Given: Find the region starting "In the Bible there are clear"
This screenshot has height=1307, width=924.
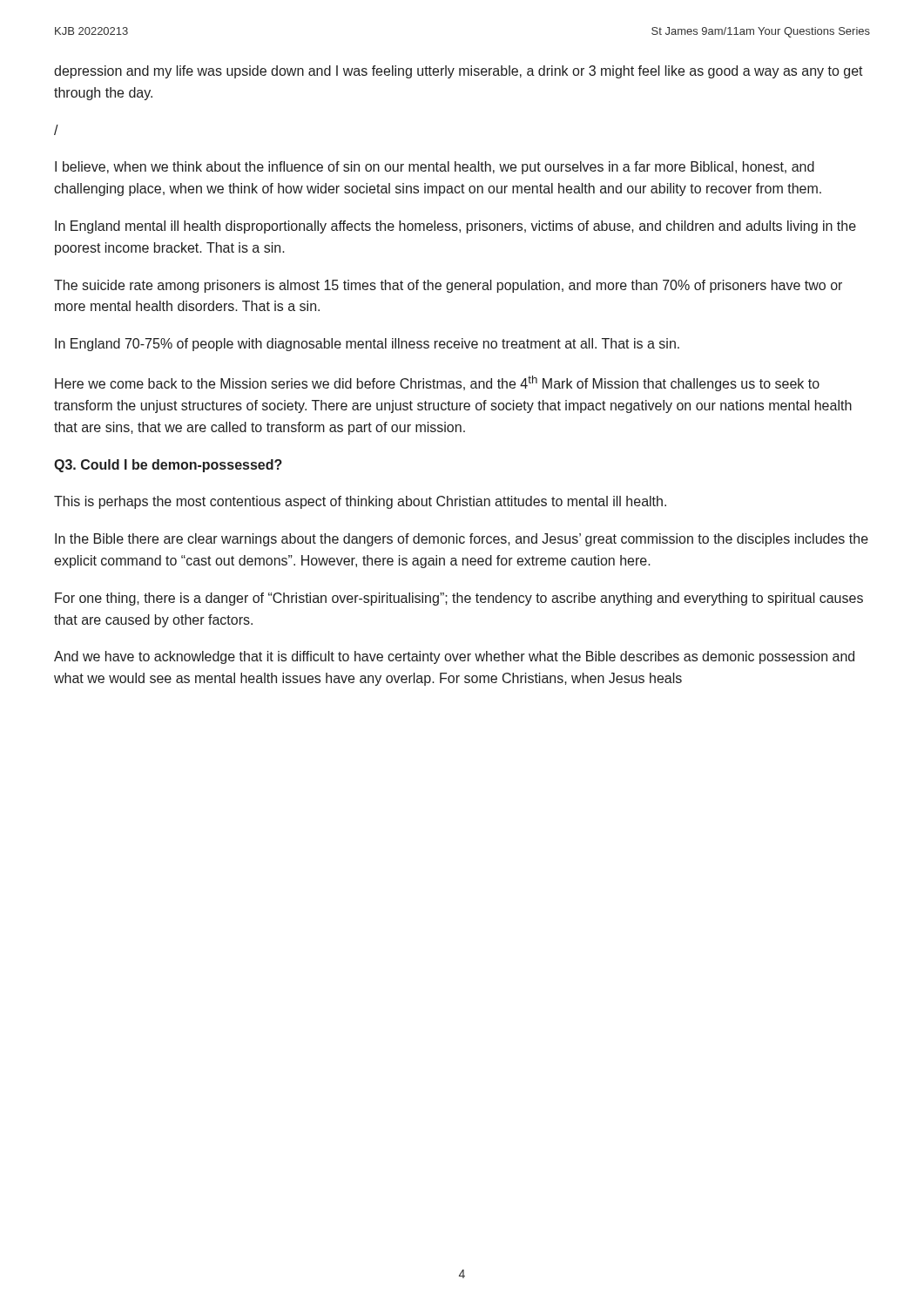Looking at the screenshot, I should pos(461,550).
